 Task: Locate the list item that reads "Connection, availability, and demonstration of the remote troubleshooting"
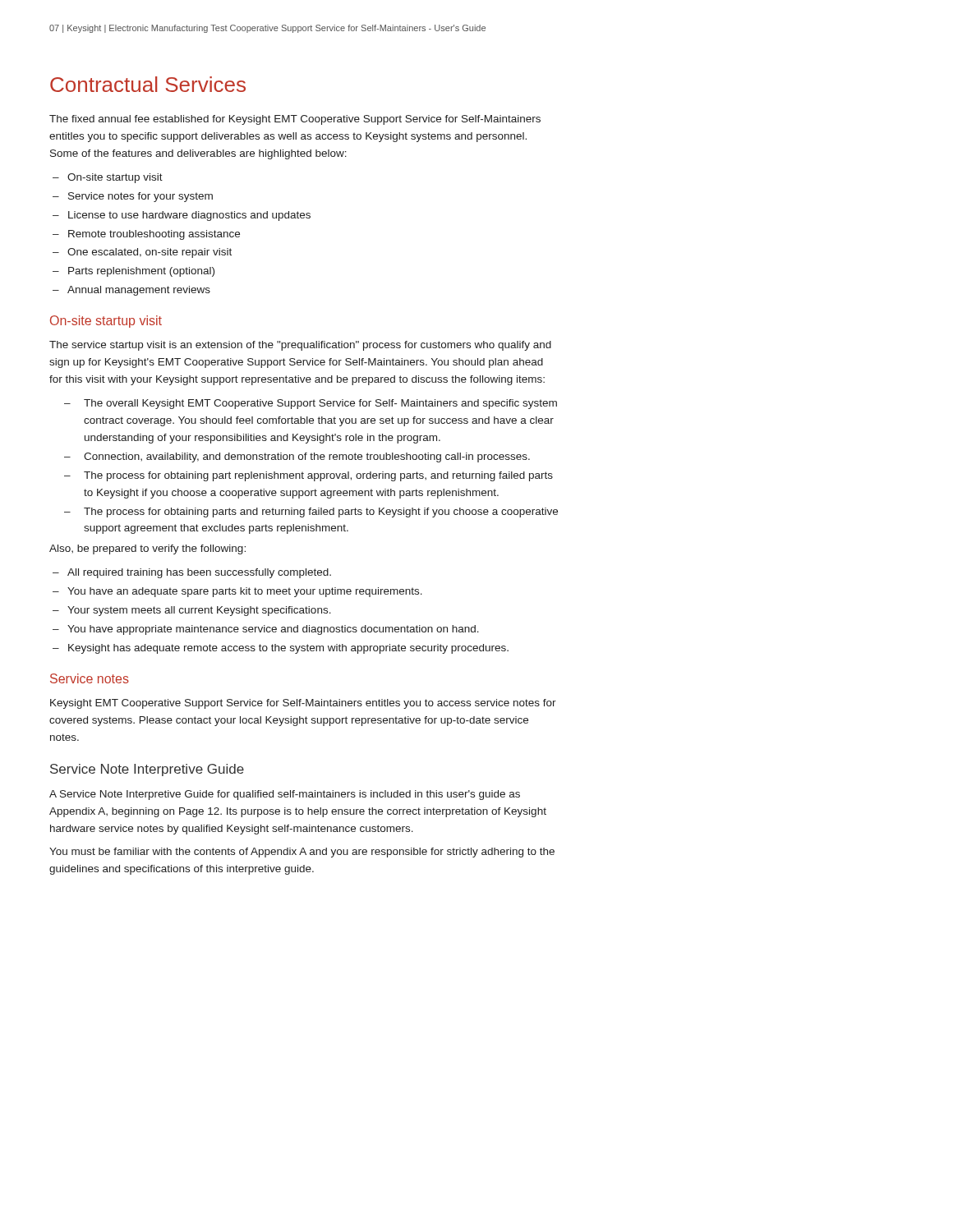[x=310, y=457]
